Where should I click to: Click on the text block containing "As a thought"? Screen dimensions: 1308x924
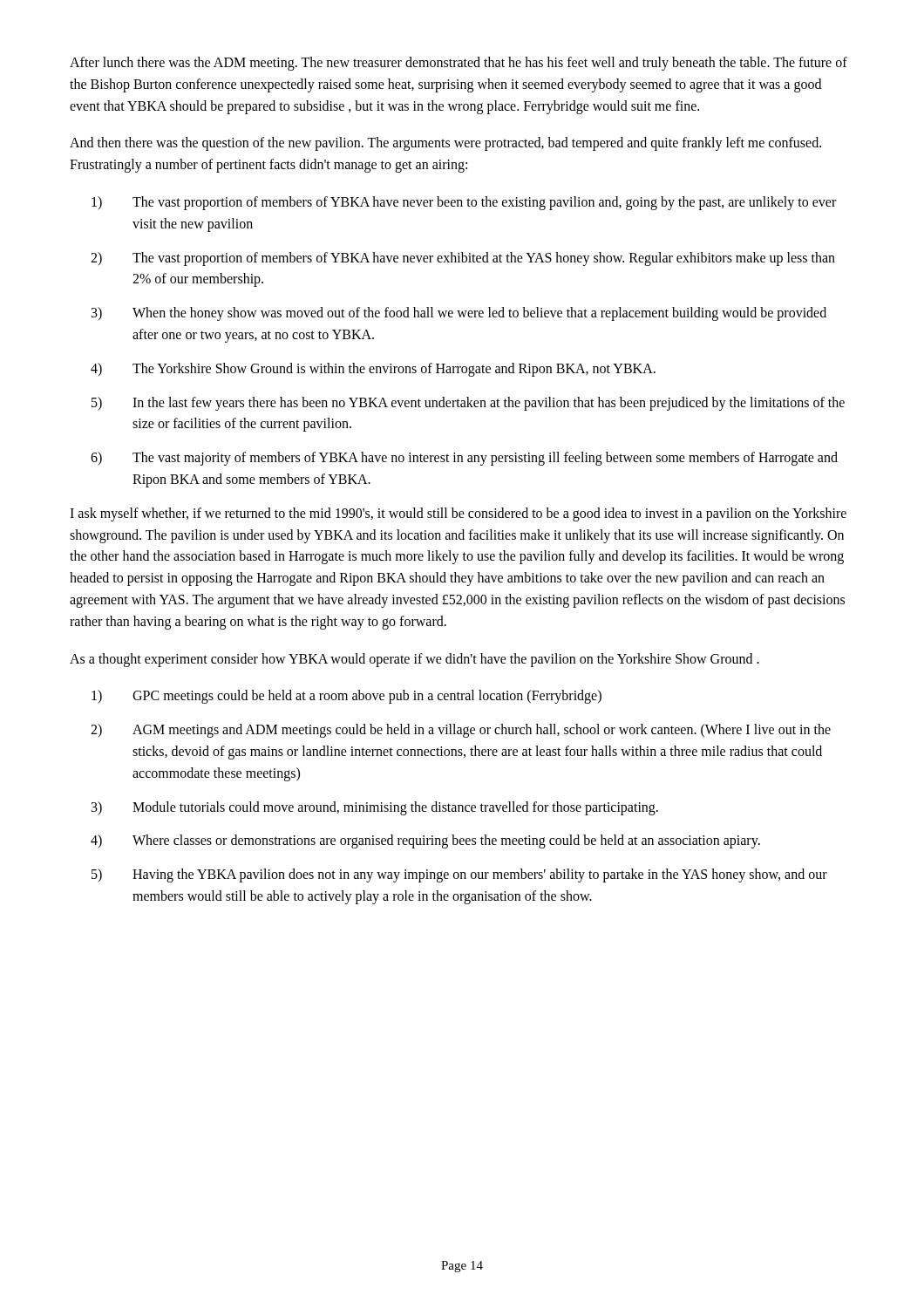click(415, 658)
